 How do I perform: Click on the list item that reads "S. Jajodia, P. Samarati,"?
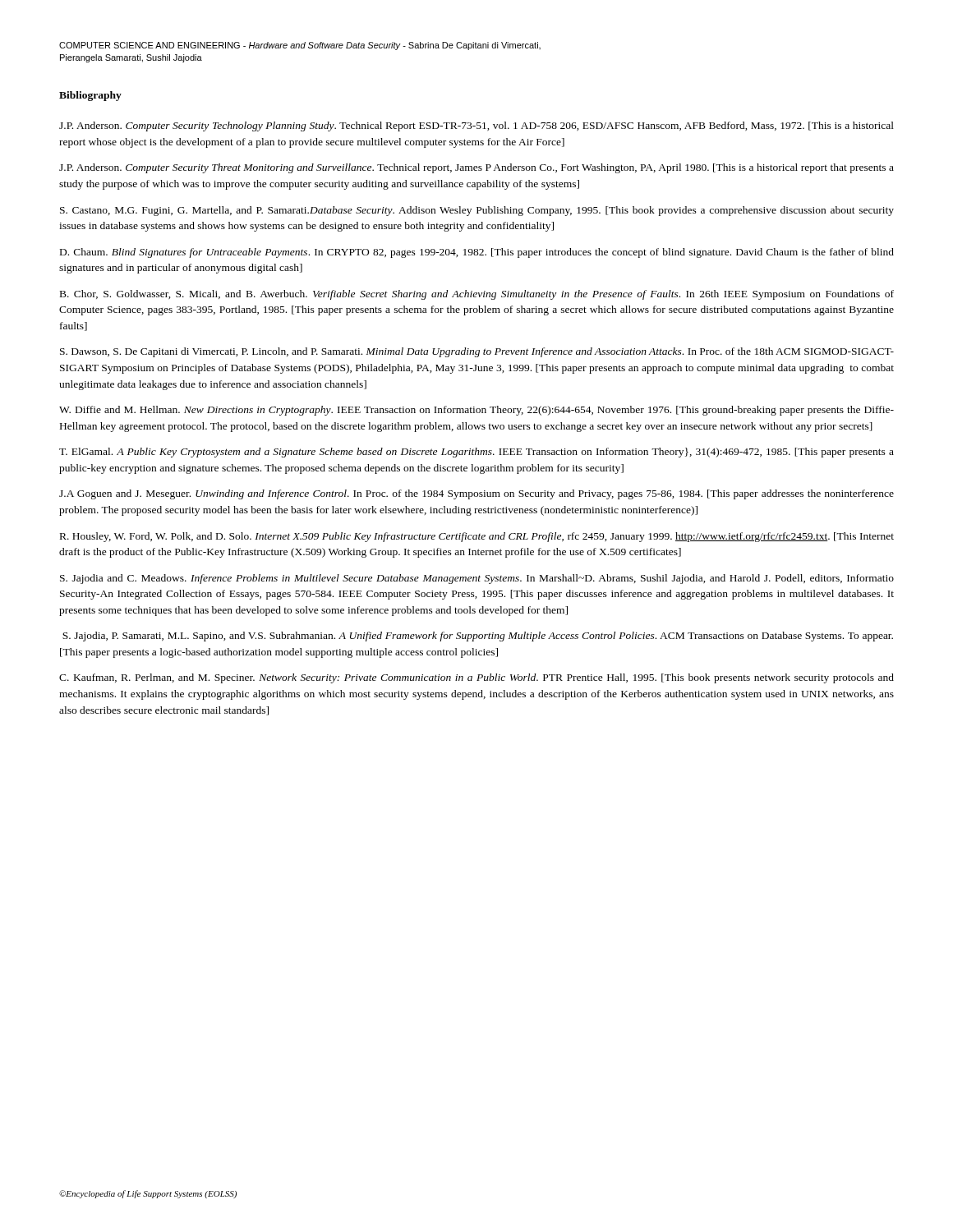pos(476,644)
